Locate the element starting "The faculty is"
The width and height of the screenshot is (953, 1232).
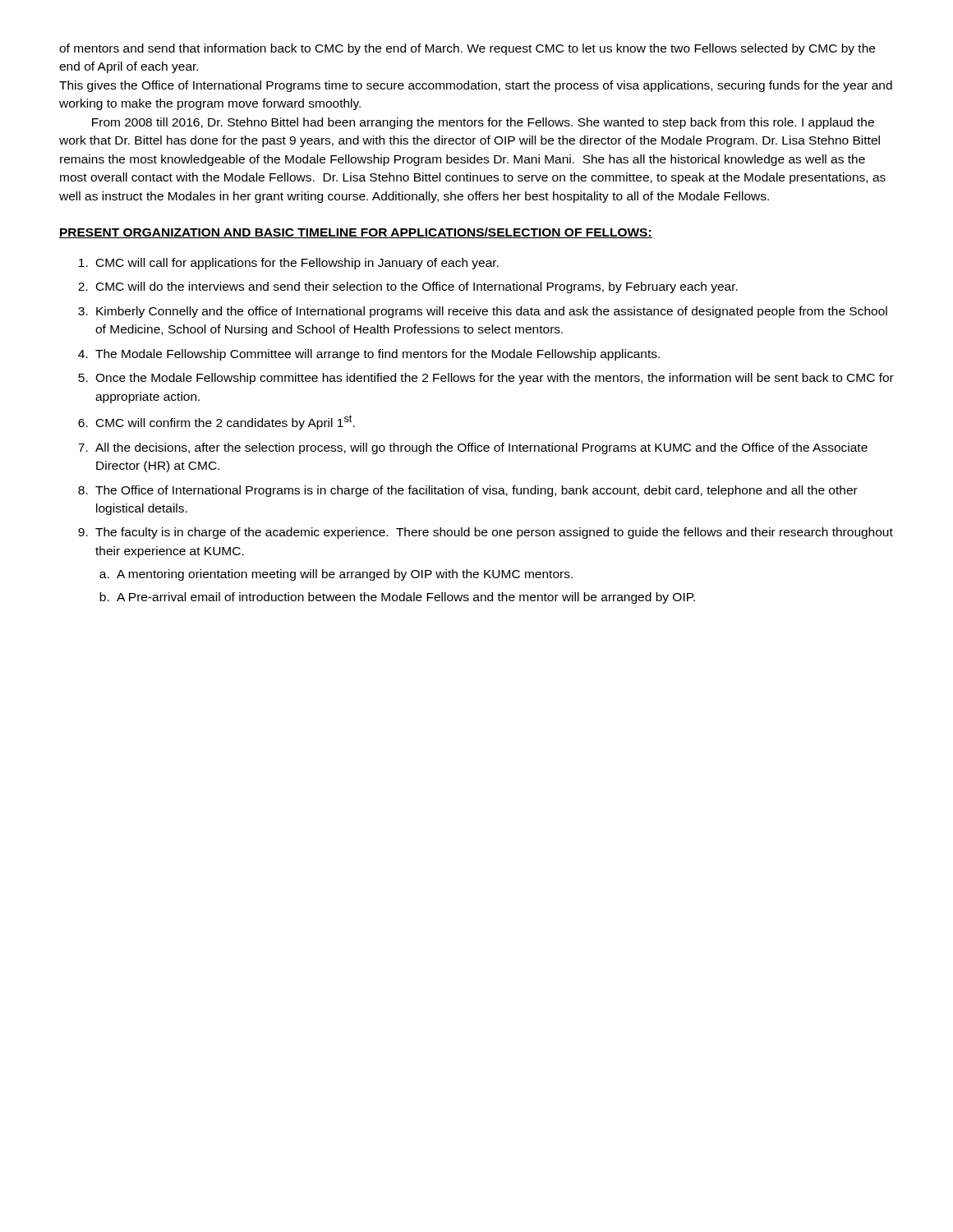[495, 566]
